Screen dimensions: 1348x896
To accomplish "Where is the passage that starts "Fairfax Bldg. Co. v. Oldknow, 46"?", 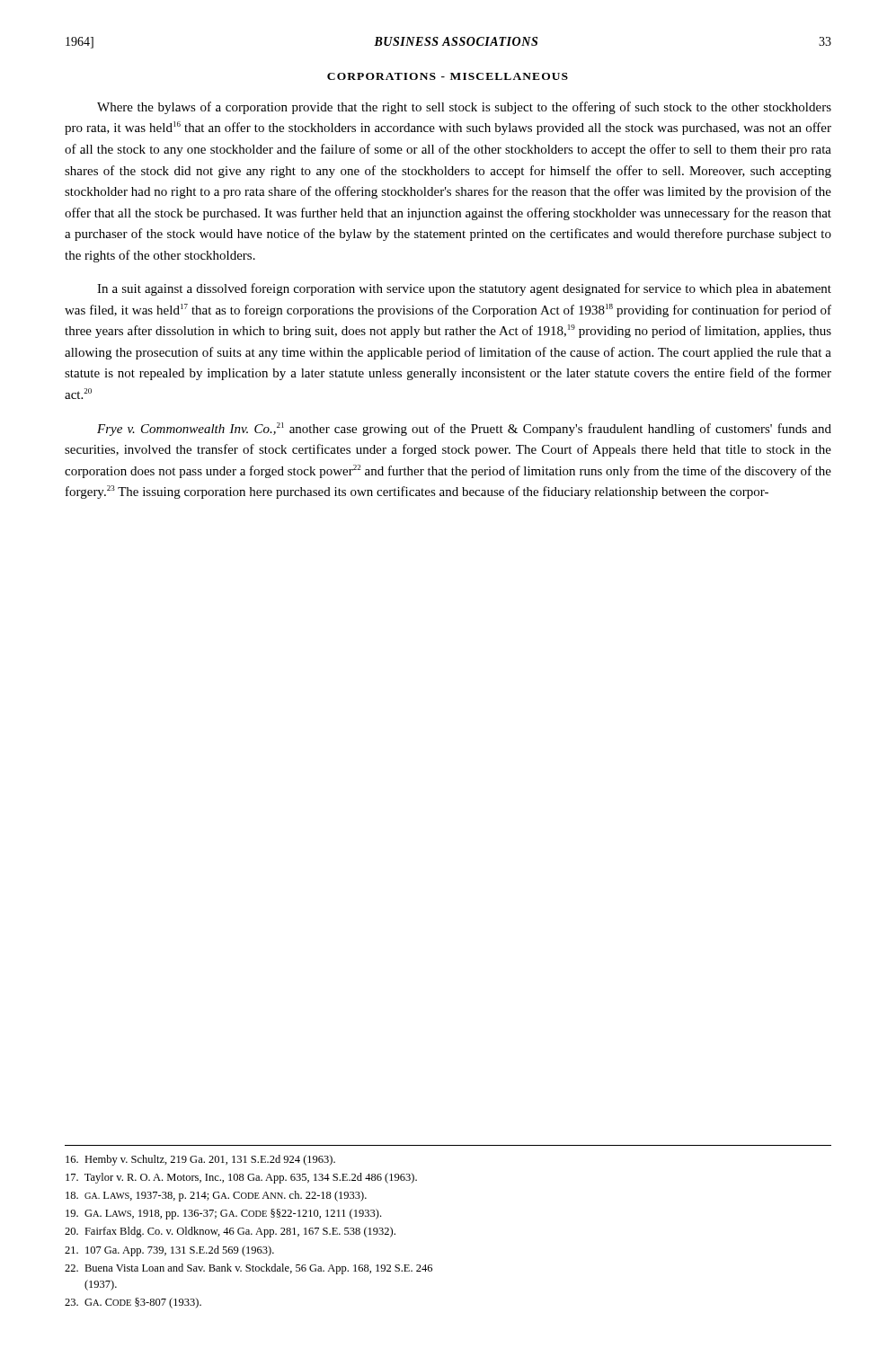I will click(x=230, y=1231).
